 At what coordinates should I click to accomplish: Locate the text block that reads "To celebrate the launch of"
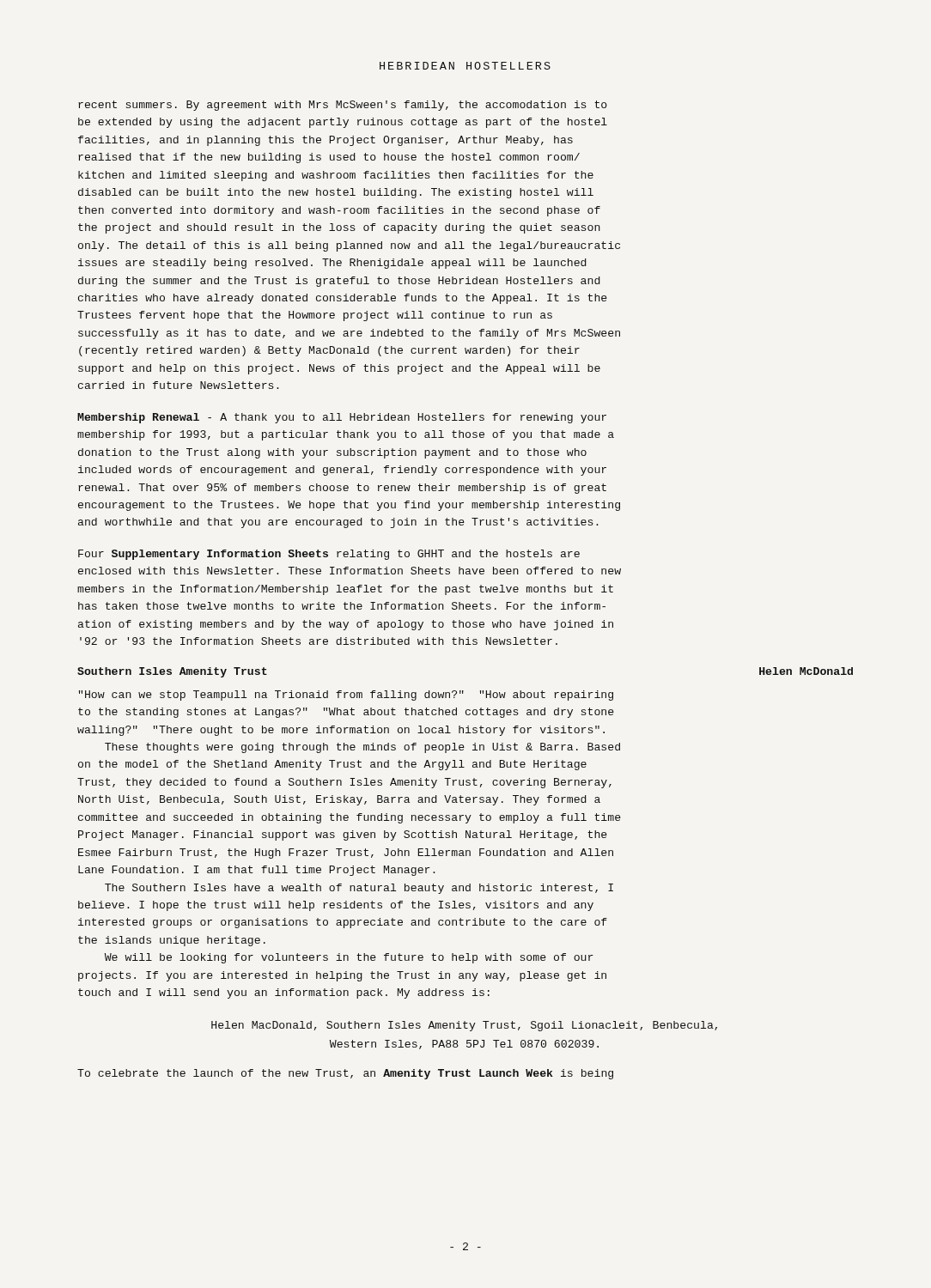(346, 1074)
